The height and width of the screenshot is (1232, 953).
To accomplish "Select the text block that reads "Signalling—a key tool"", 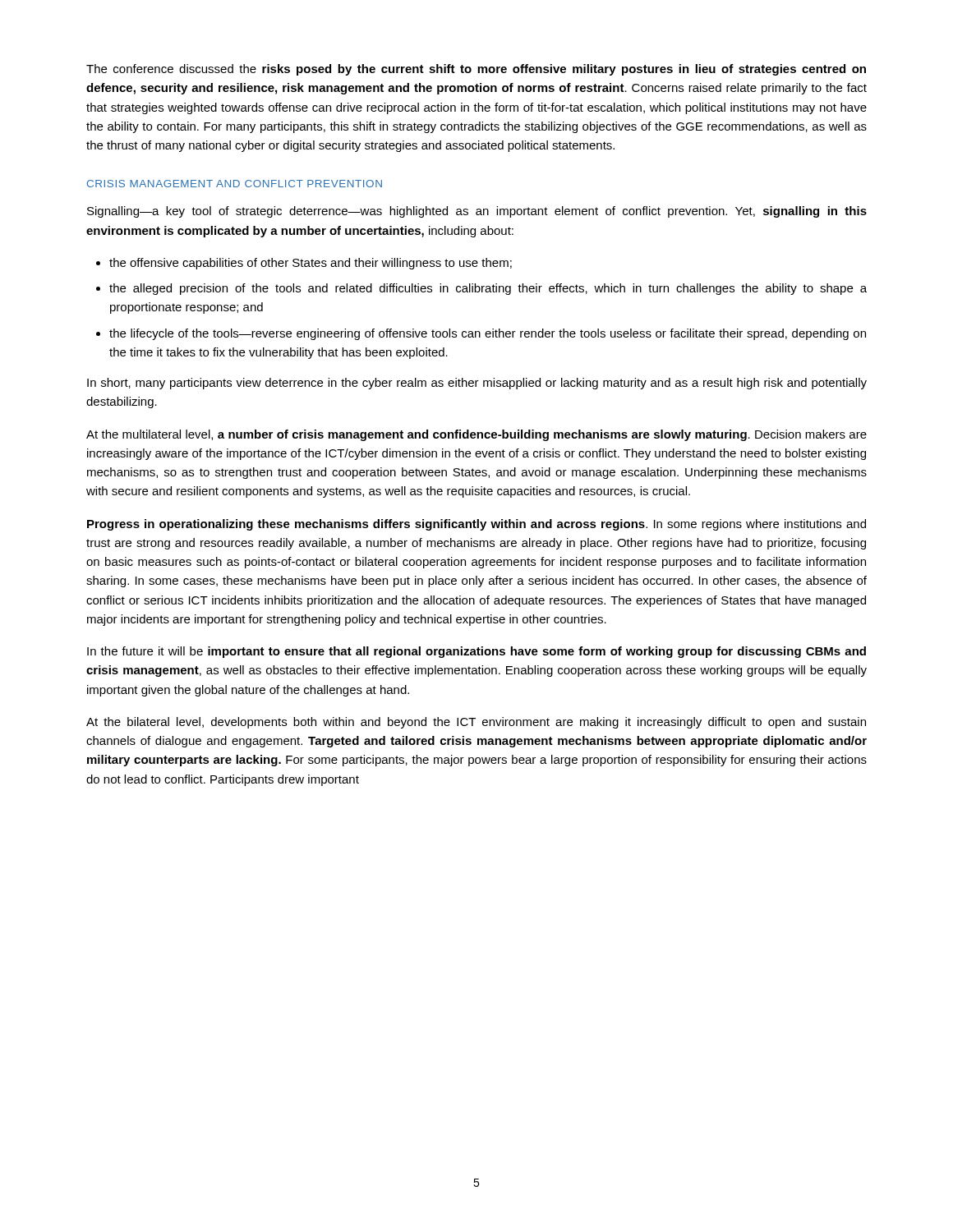I will click(x=476, y=220).
